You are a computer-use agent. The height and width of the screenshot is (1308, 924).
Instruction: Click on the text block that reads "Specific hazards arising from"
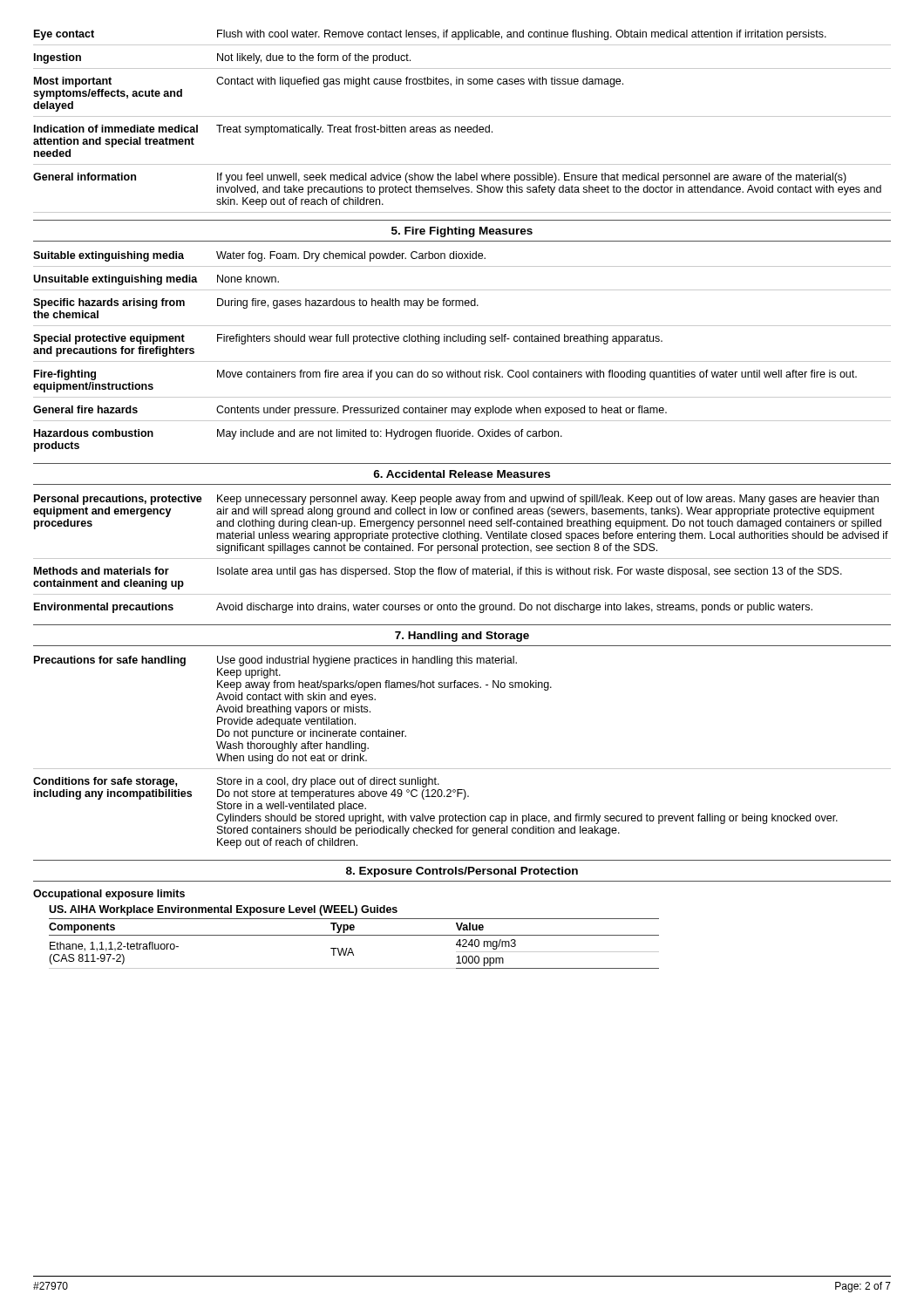coord(462,308)
